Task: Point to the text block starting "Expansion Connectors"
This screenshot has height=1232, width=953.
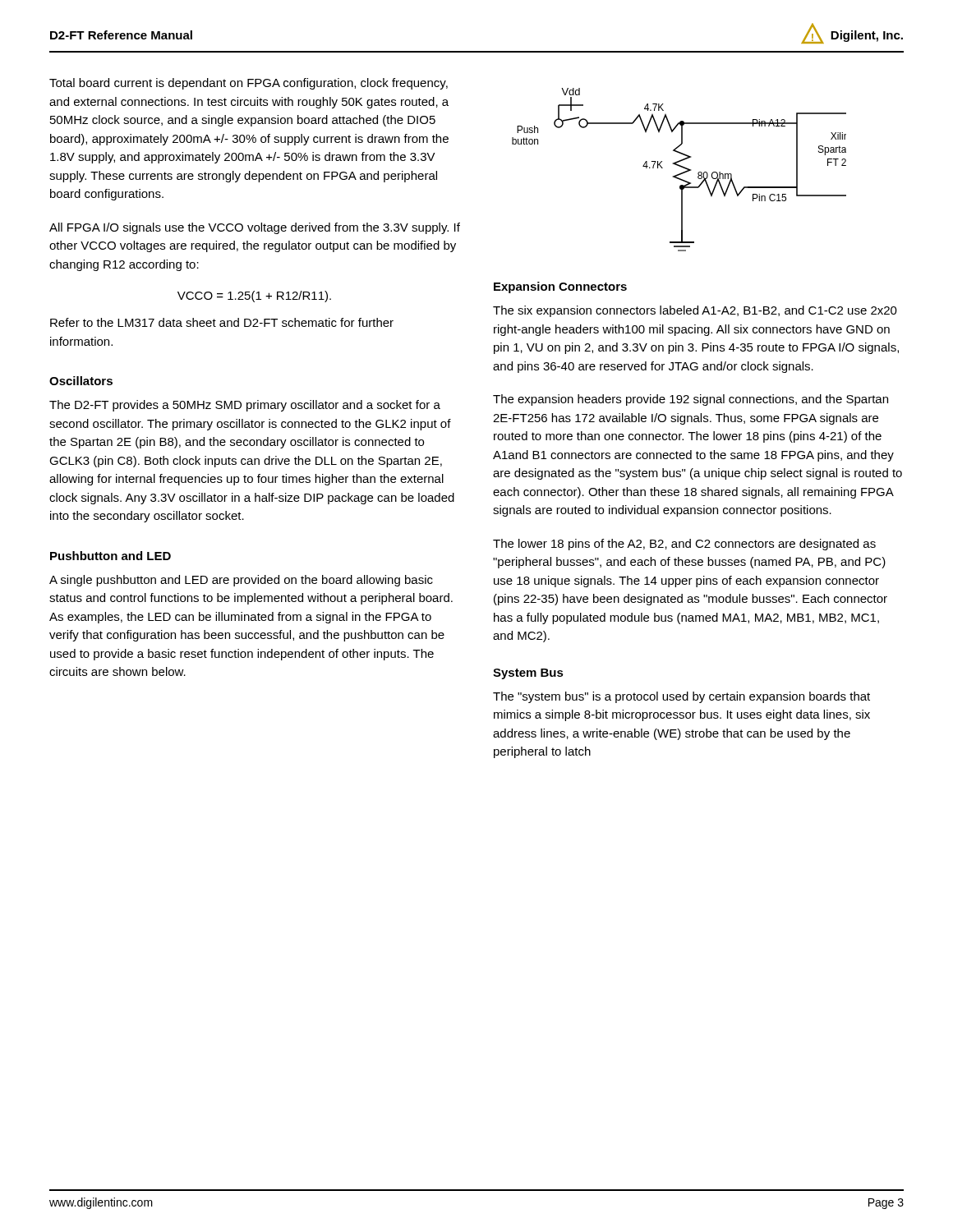Action: tap(560, 286)
